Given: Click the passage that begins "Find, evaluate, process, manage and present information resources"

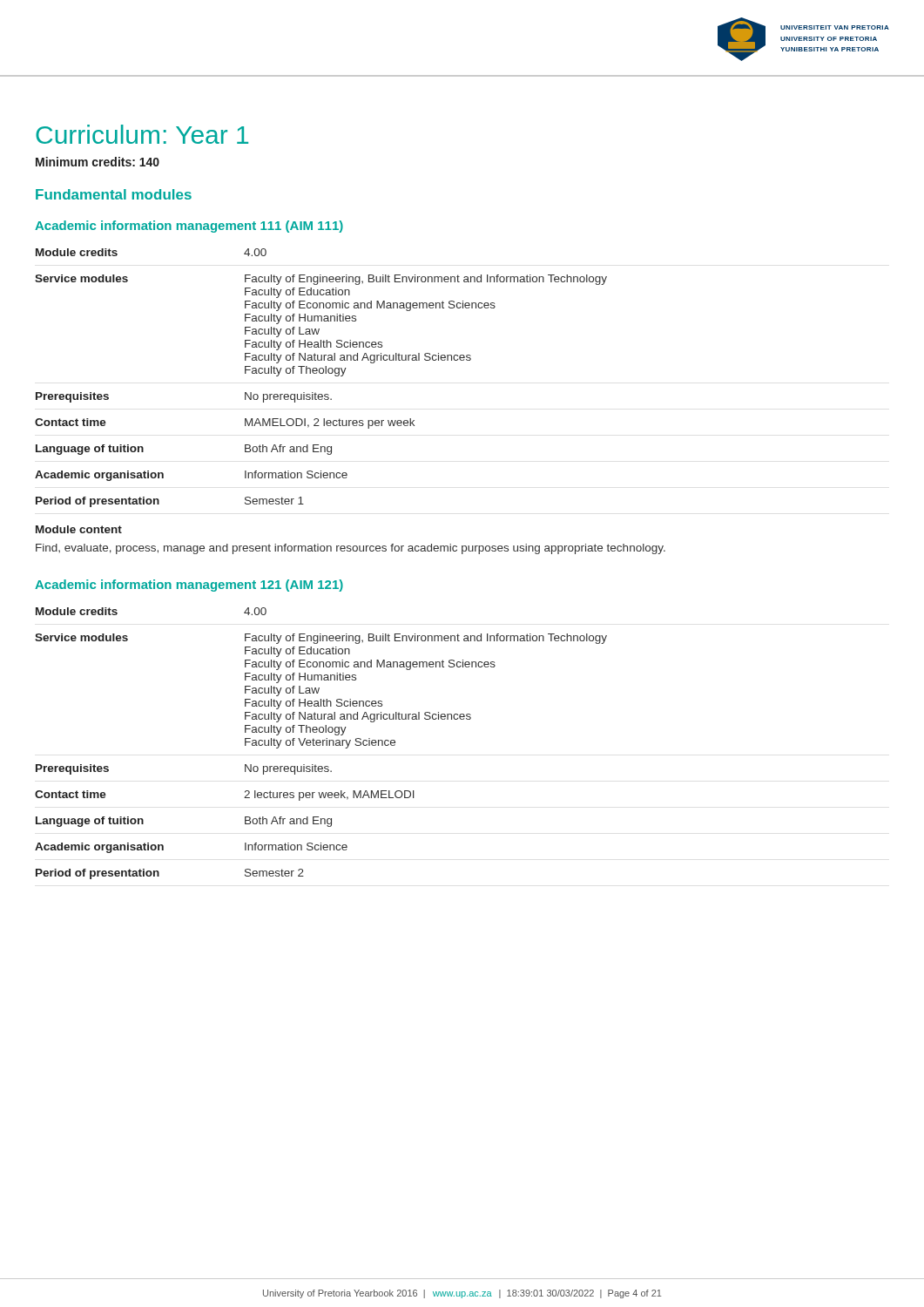Looking at the screenshot, I should (x=350, y=548).
